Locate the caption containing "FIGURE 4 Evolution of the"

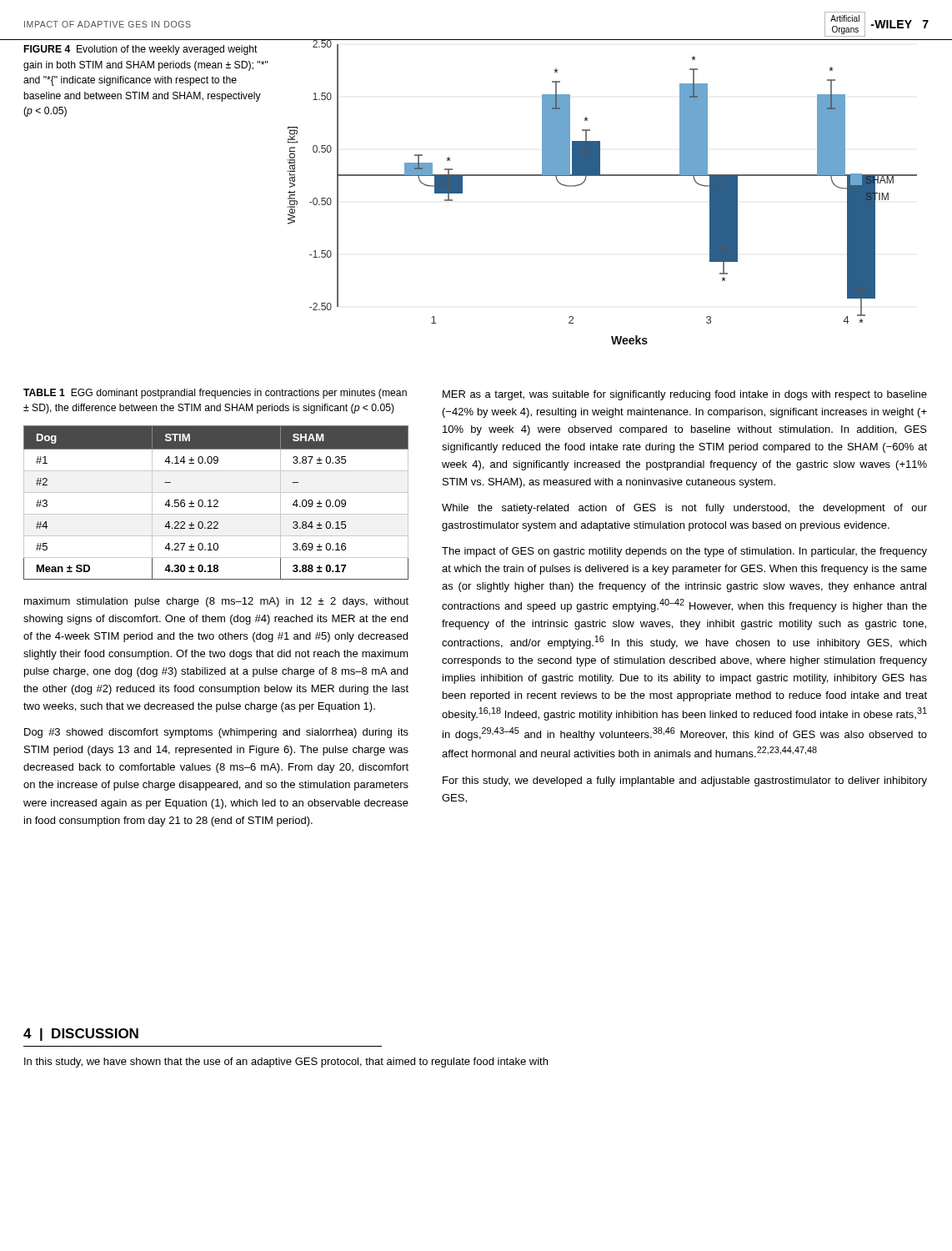tap(146, 80)
